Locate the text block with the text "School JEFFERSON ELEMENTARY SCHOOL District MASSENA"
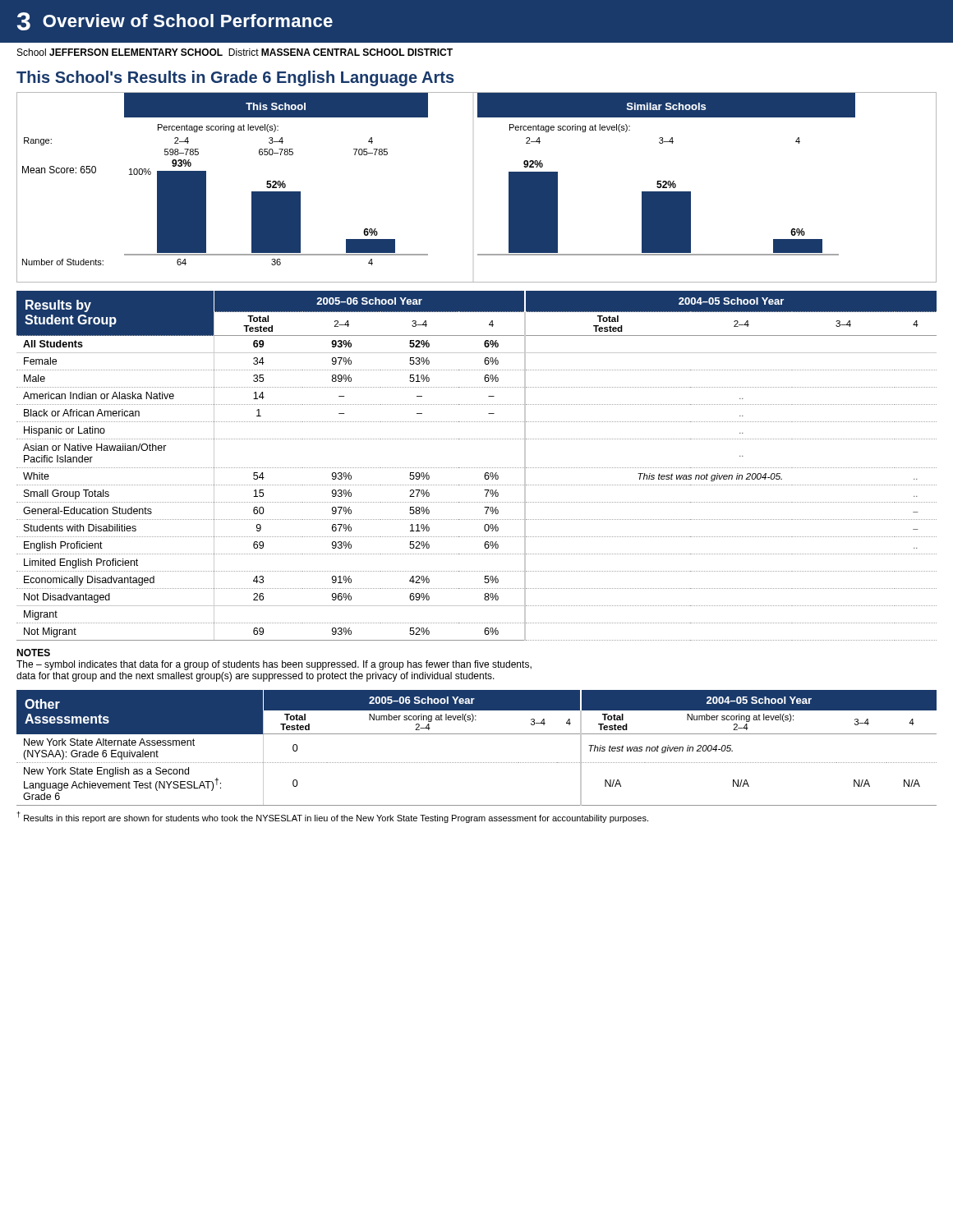This screenshot has height=1232, width=953. (235, 53)
